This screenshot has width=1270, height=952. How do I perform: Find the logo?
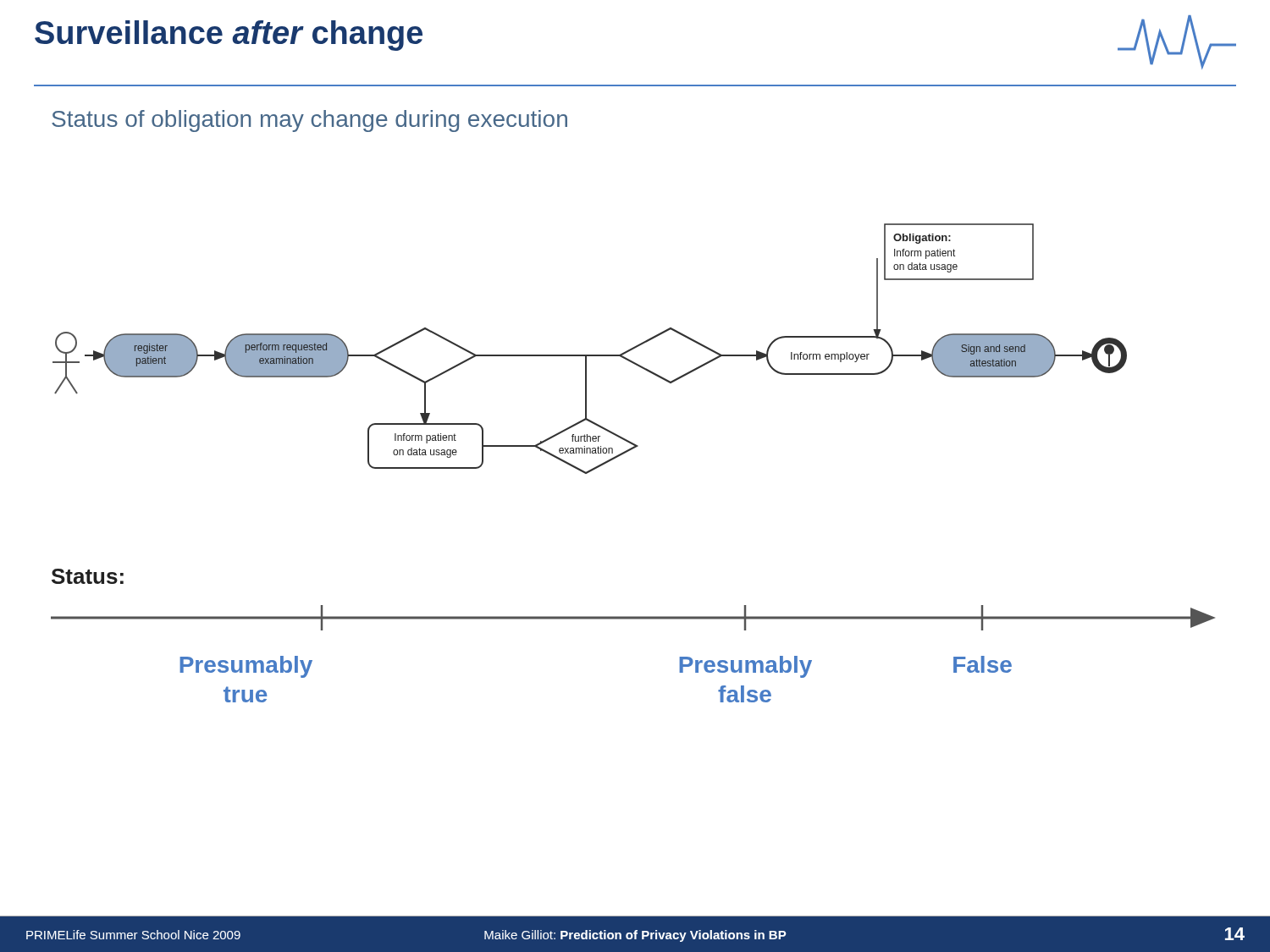click(1177, 41)
